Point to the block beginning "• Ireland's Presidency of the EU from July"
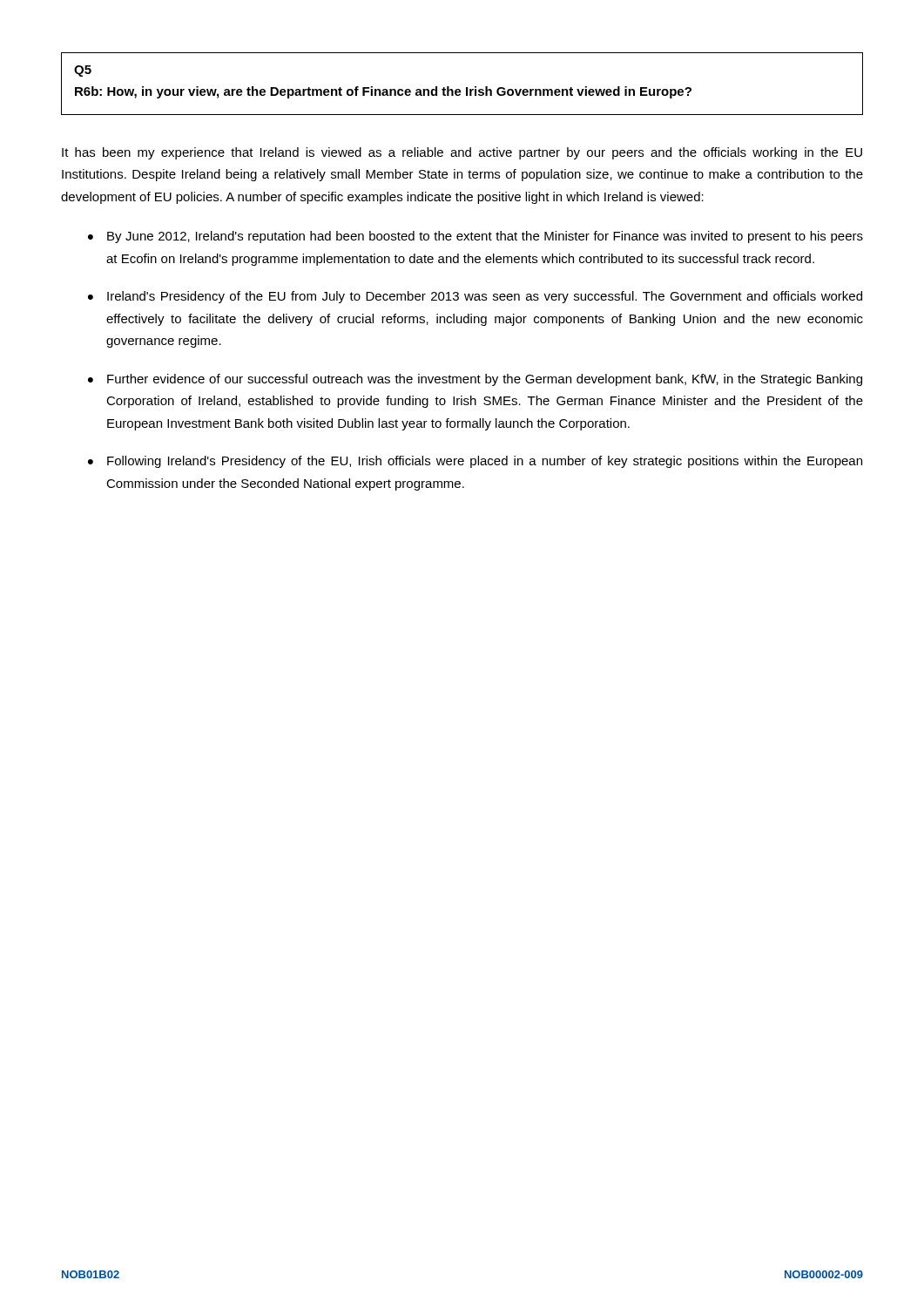 pyautogui.click(x=475, y=318)
